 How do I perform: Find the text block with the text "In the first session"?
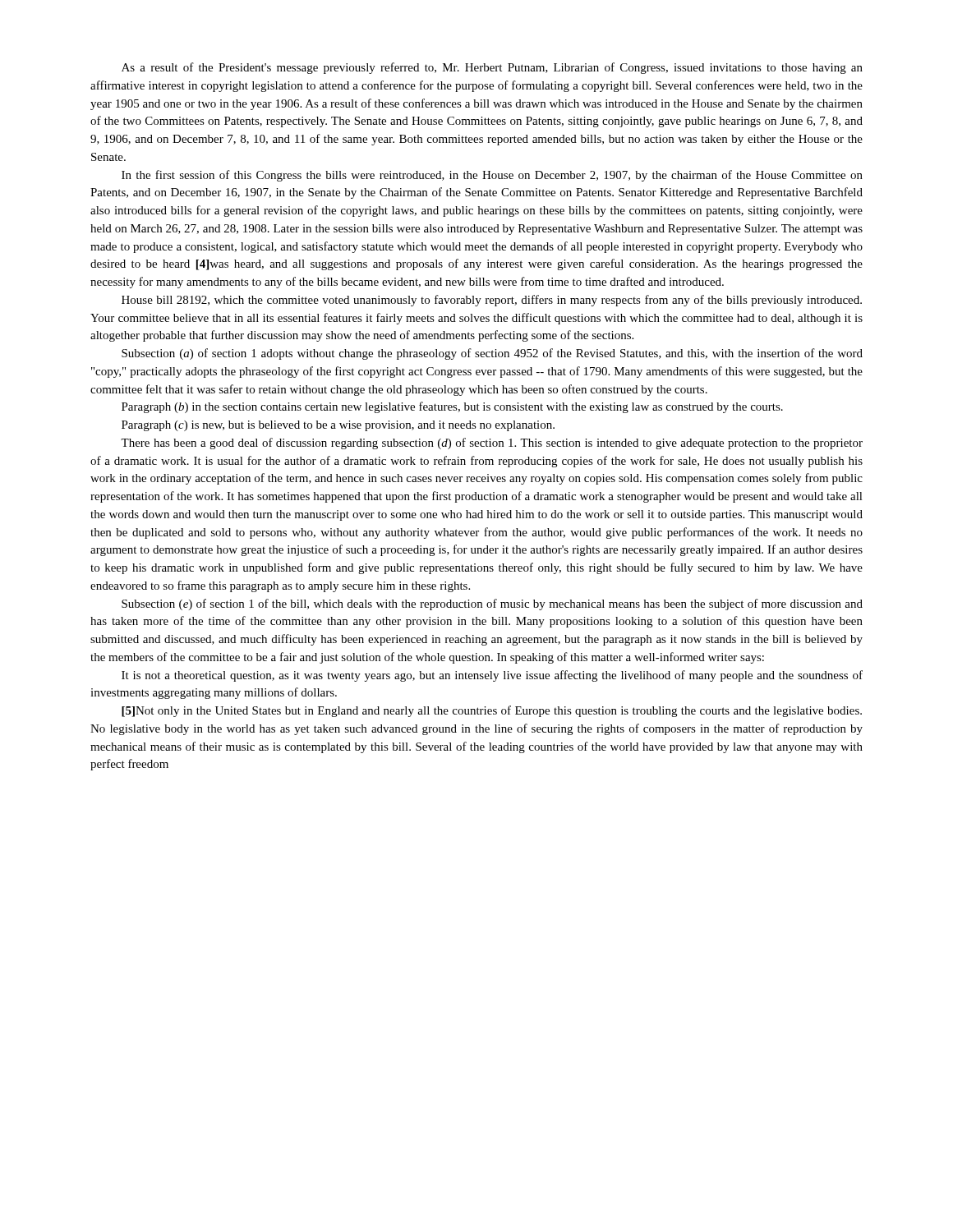[476, 229]
